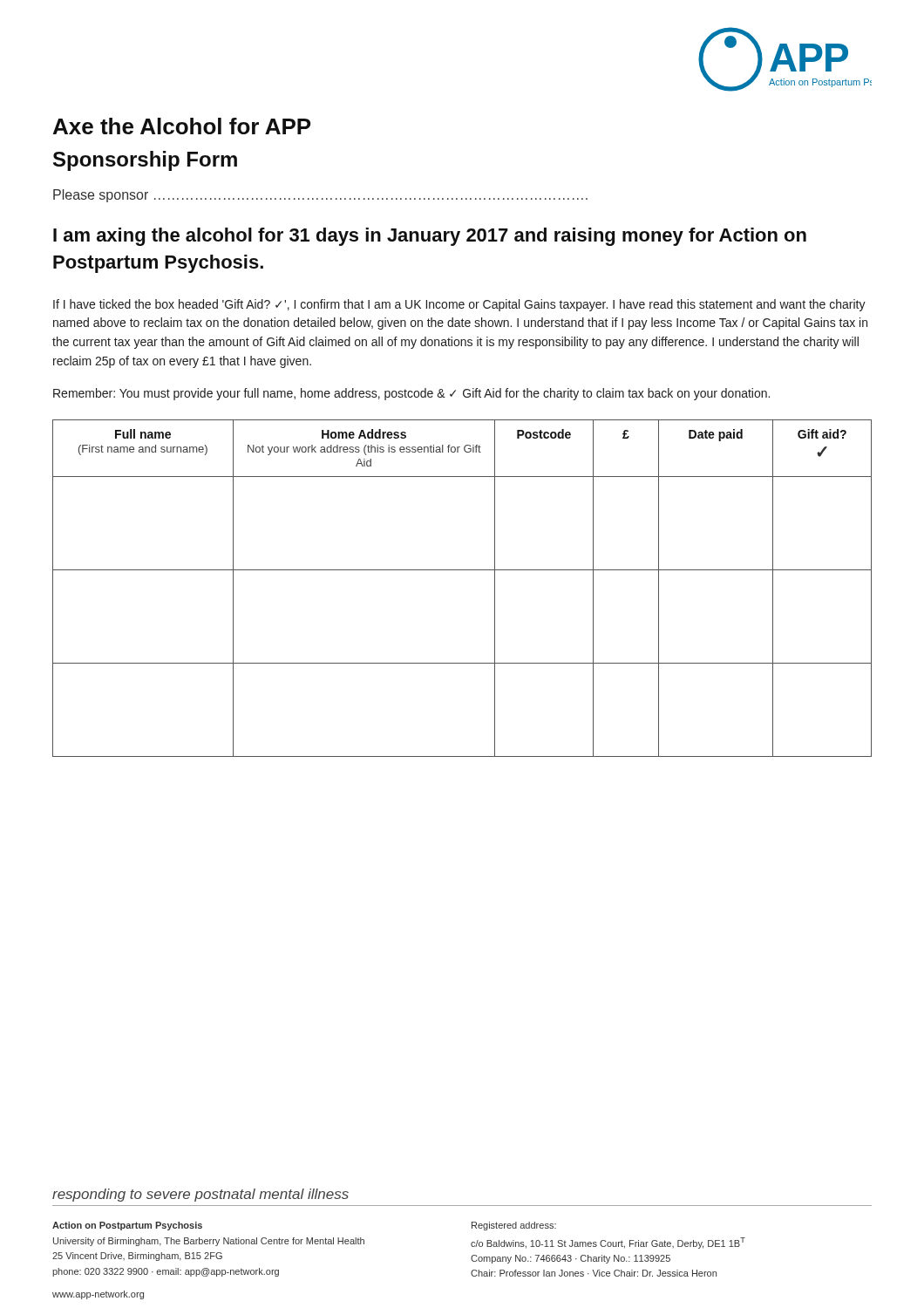The image size is (924, 1308).
Task: Click where it says "Sponsorship Form"
Action: pos(145,161)
